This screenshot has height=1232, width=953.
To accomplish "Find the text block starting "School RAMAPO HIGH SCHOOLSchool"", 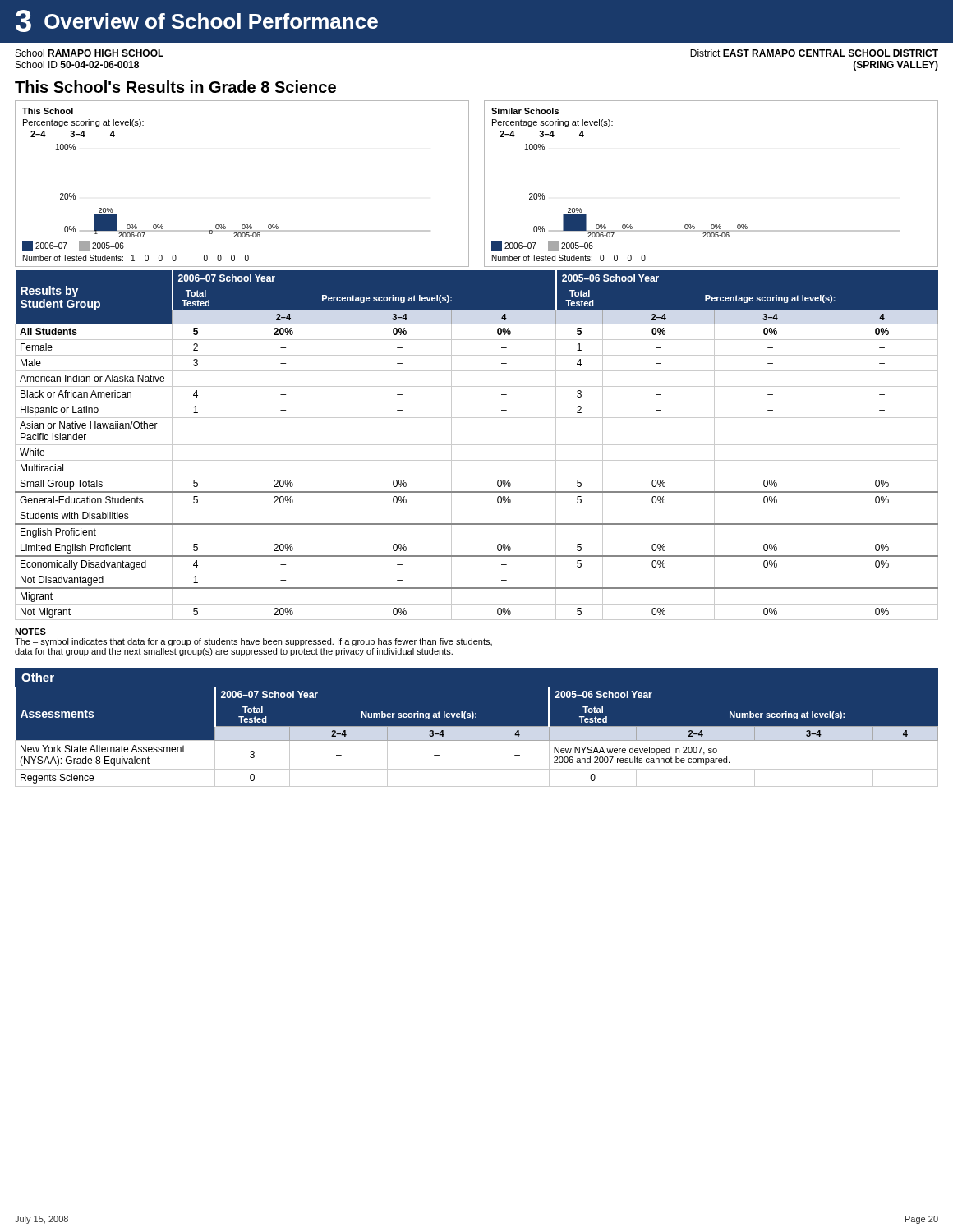I will (97, 53).
